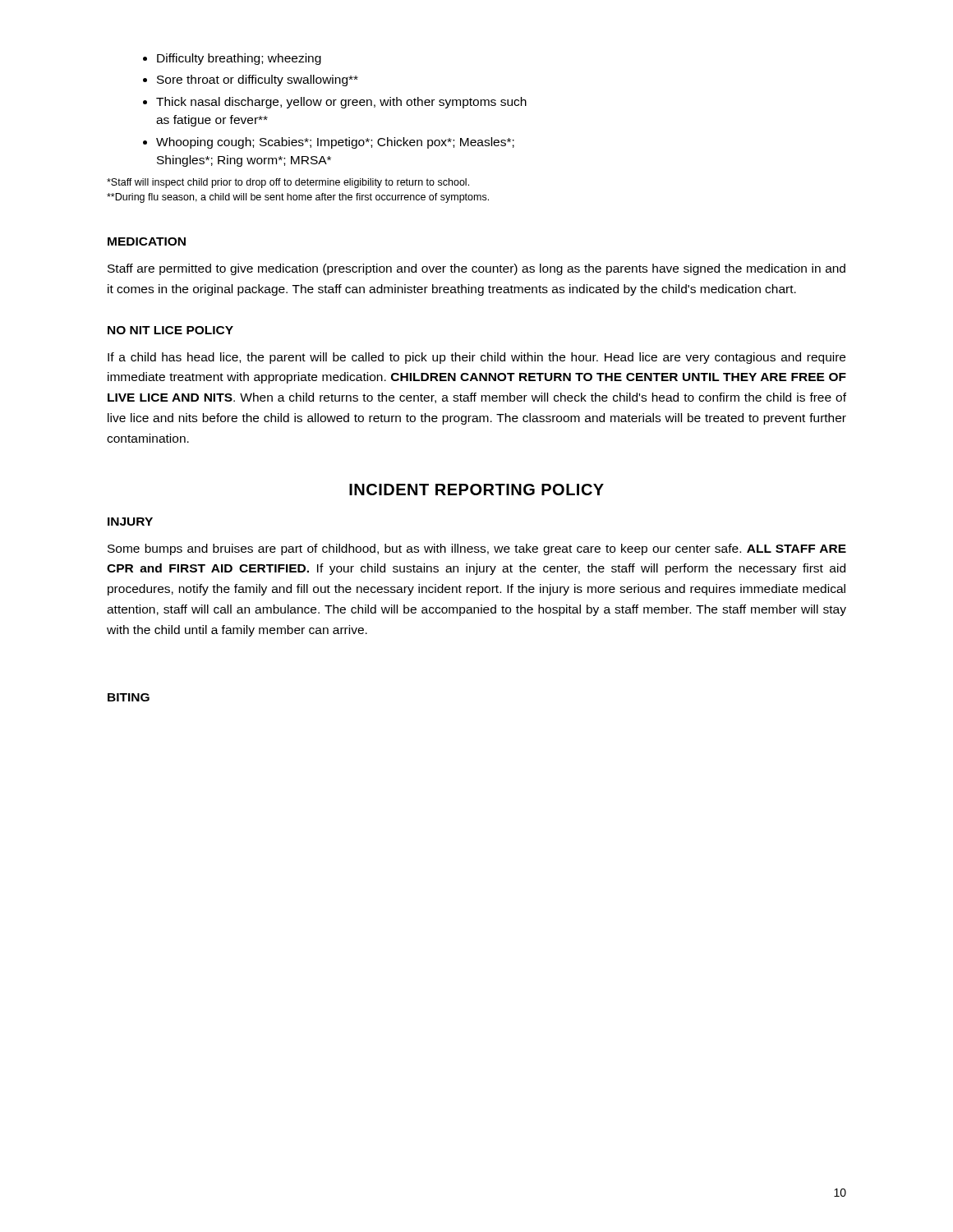Point to "Sore throat or difficulty swallowing**"
Viewport: 953px width, 1232px height.
258,80
